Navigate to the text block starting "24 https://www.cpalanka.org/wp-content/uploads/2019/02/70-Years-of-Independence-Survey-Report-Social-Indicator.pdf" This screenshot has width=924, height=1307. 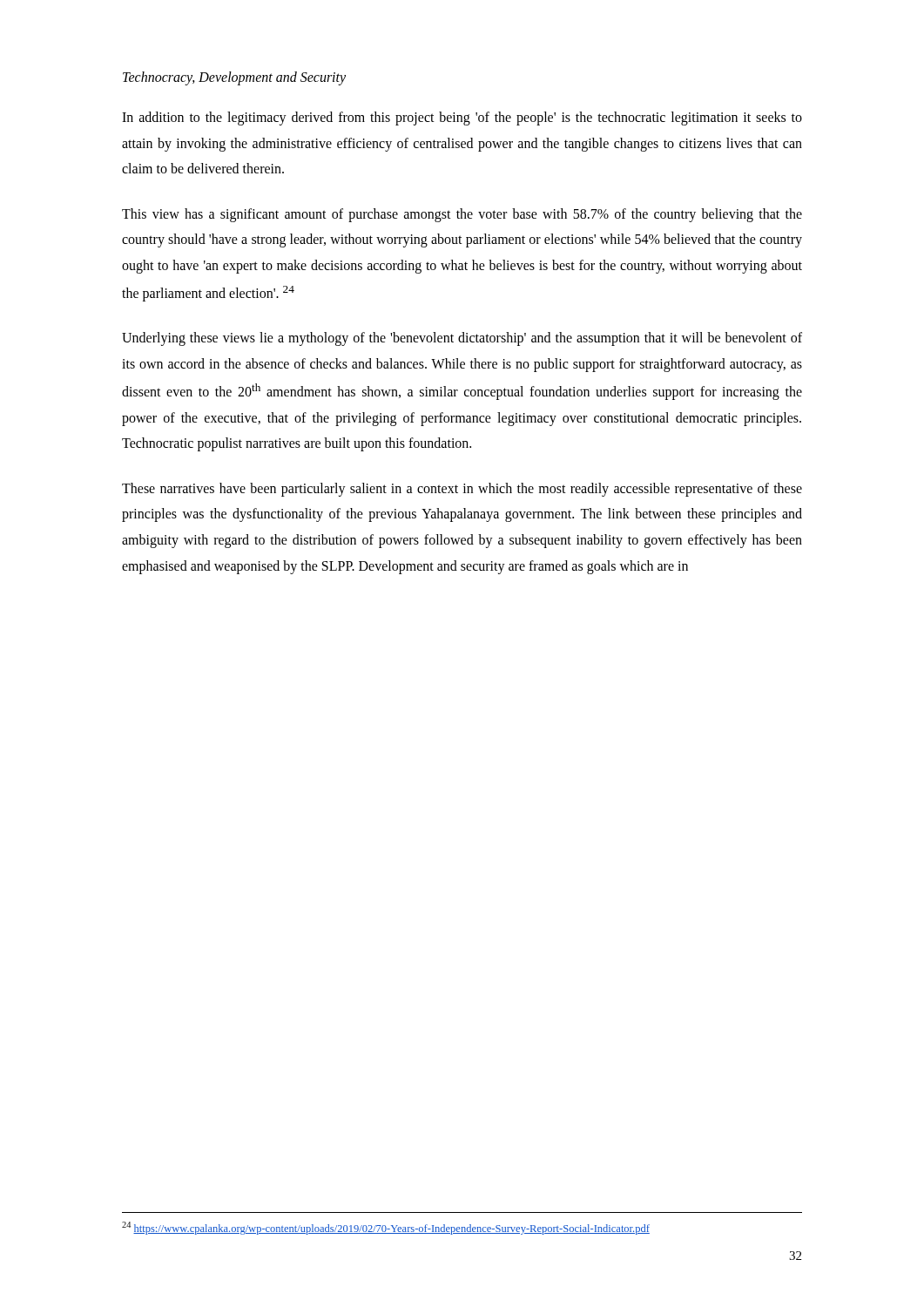coord(462,1228)
